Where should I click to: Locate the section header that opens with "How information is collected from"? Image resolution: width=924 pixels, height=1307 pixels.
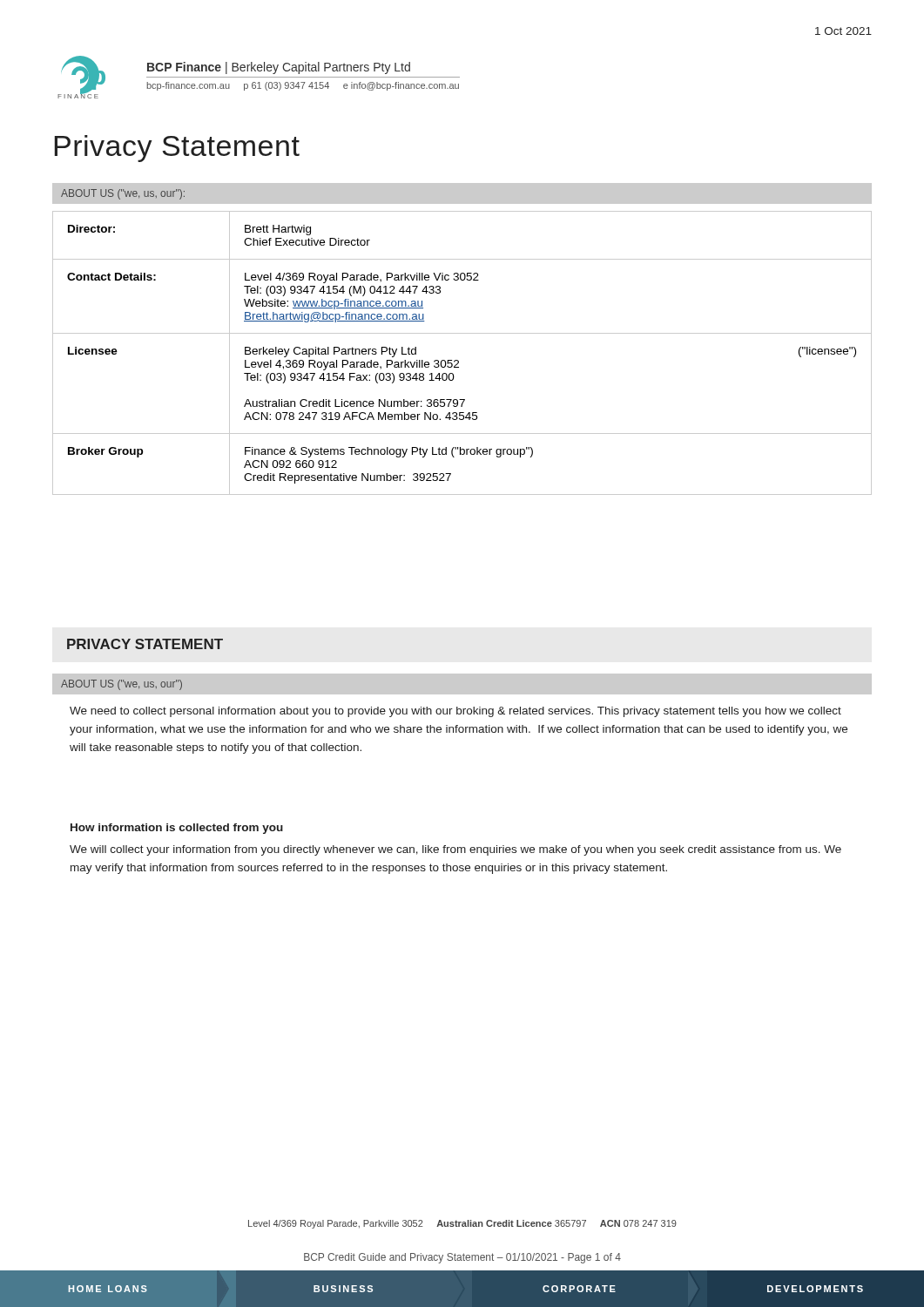click(x=176, y=827)
